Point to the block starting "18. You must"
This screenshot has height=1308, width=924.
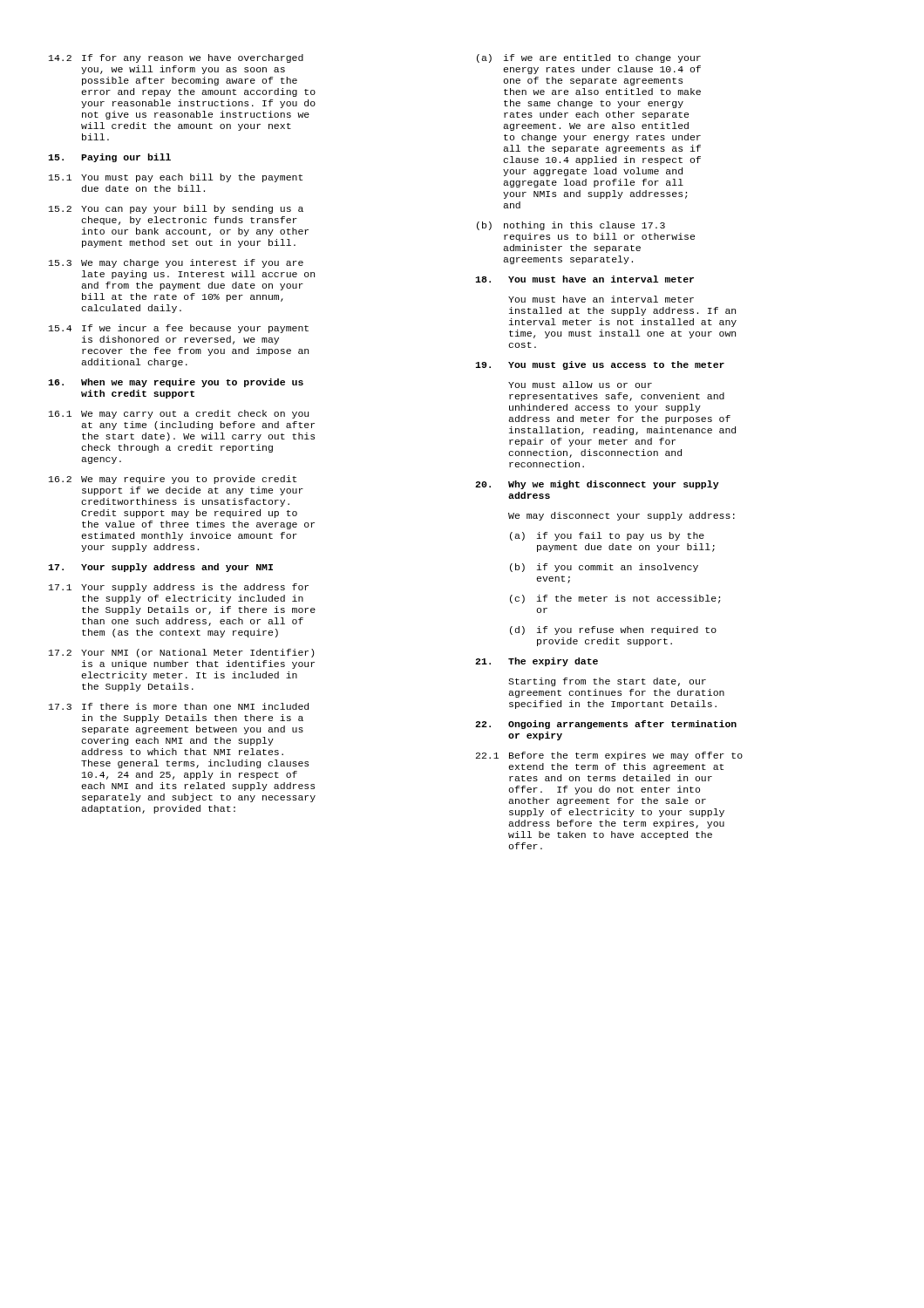[x=671, y=279]
